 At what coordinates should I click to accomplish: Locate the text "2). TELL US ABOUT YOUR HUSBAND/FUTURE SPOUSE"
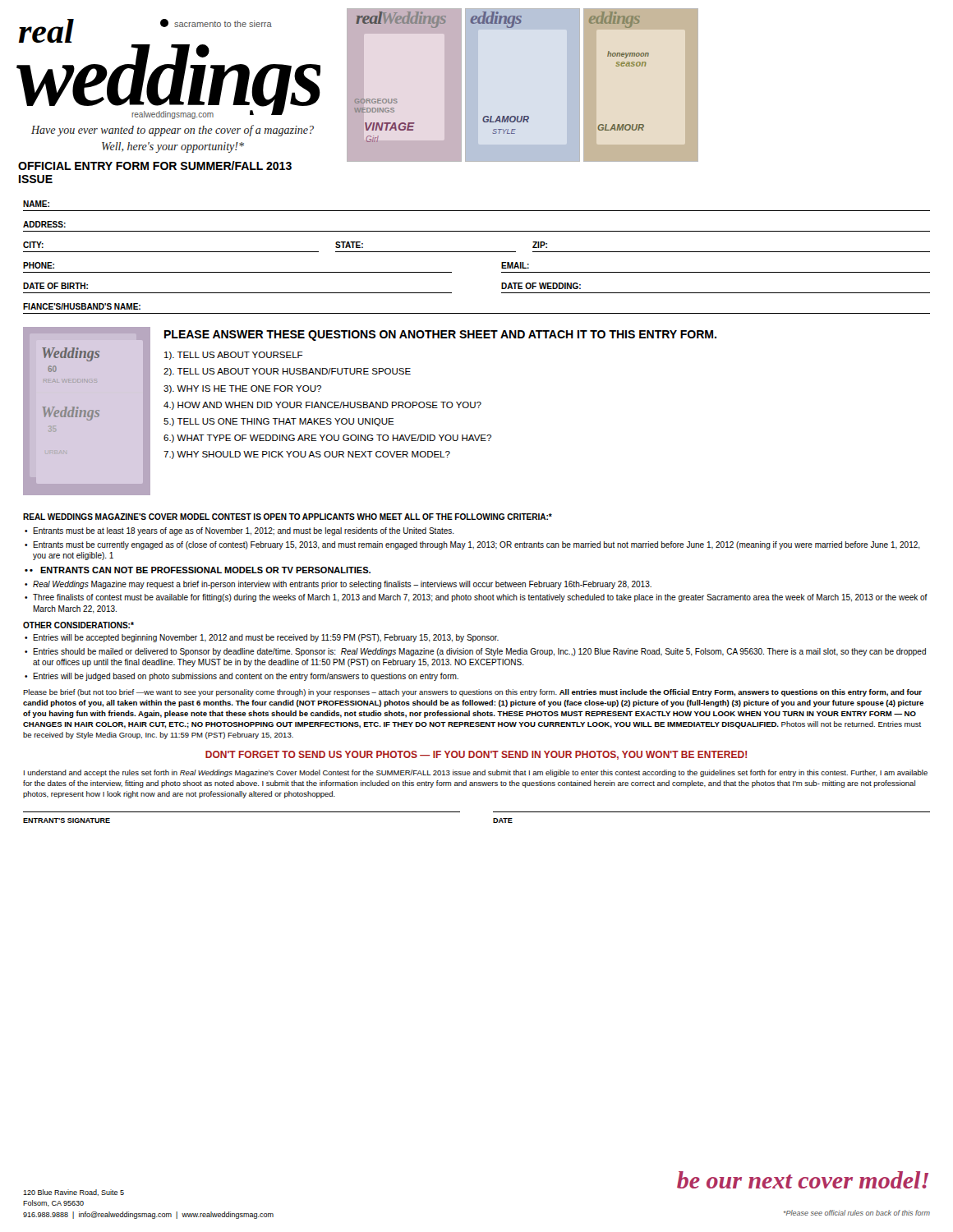point(287,372)
